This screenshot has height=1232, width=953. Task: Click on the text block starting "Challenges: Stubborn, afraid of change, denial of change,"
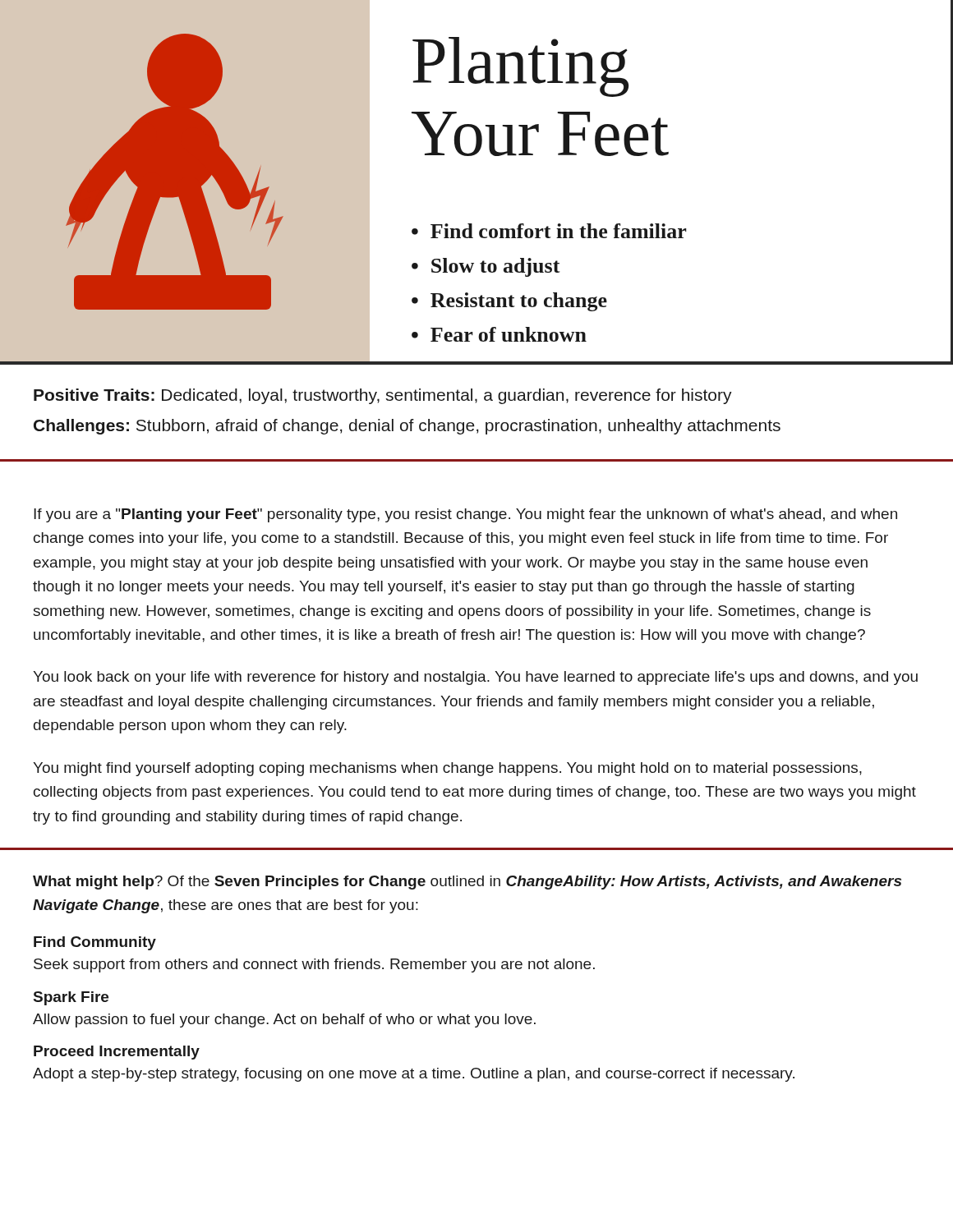pos(407,425)
